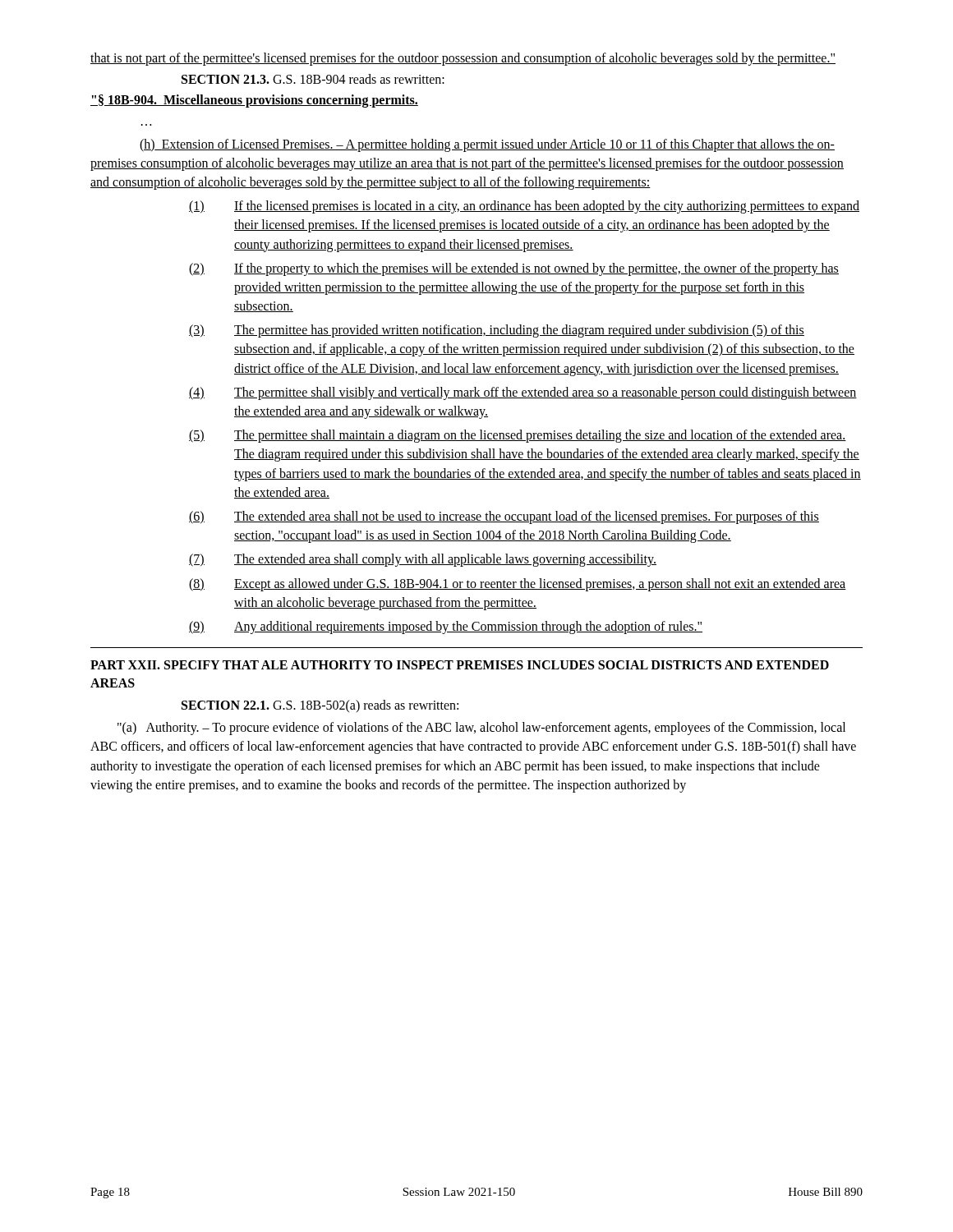Image resolution: width=953 pixels, height=1232 pixels.
Task: Locate the block of text that opens with "(1) If the licensed premises"
Action: 526,225
